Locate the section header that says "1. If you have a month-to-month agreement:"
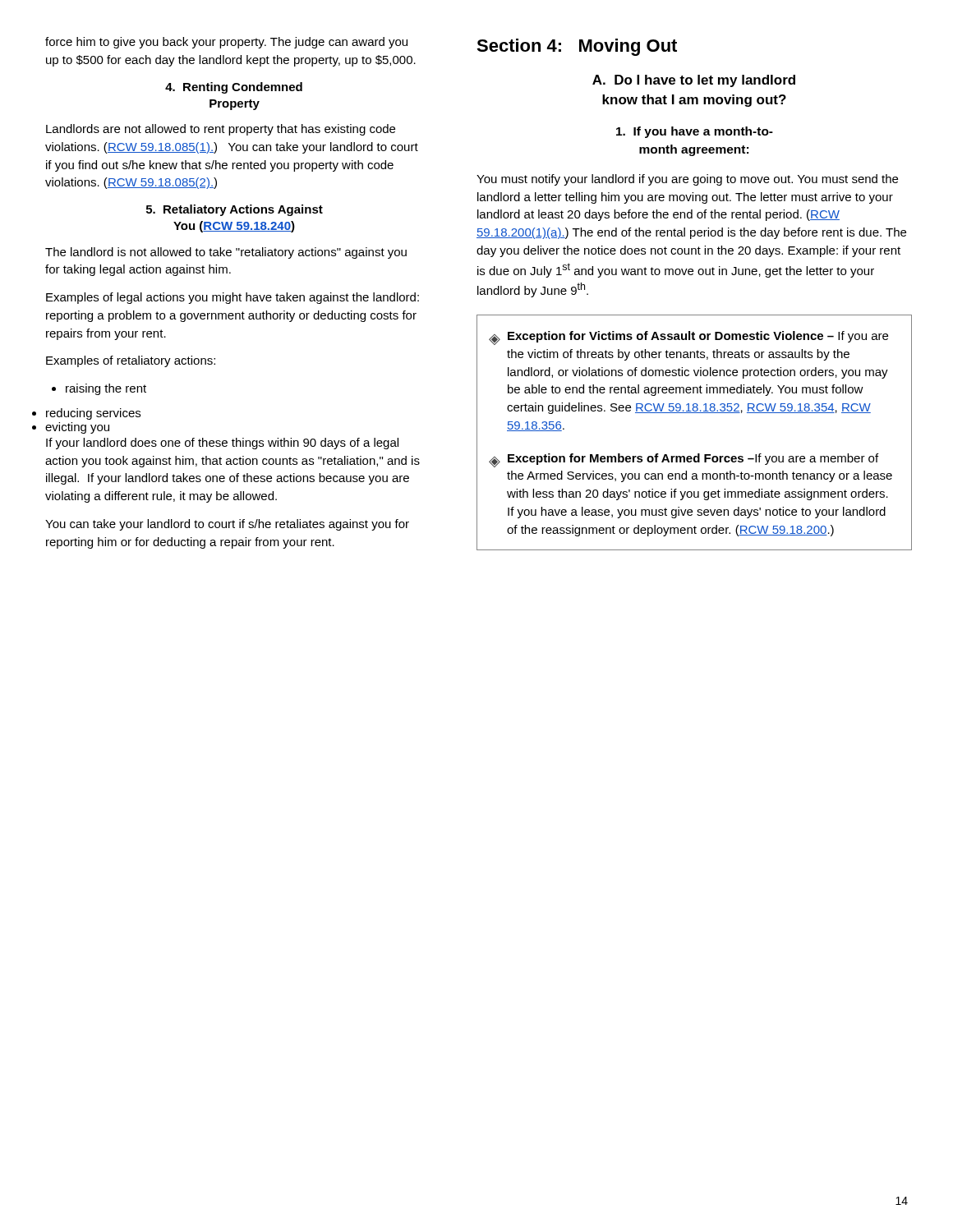Screen dimensions: 1232x953 (x=694, y=141)
